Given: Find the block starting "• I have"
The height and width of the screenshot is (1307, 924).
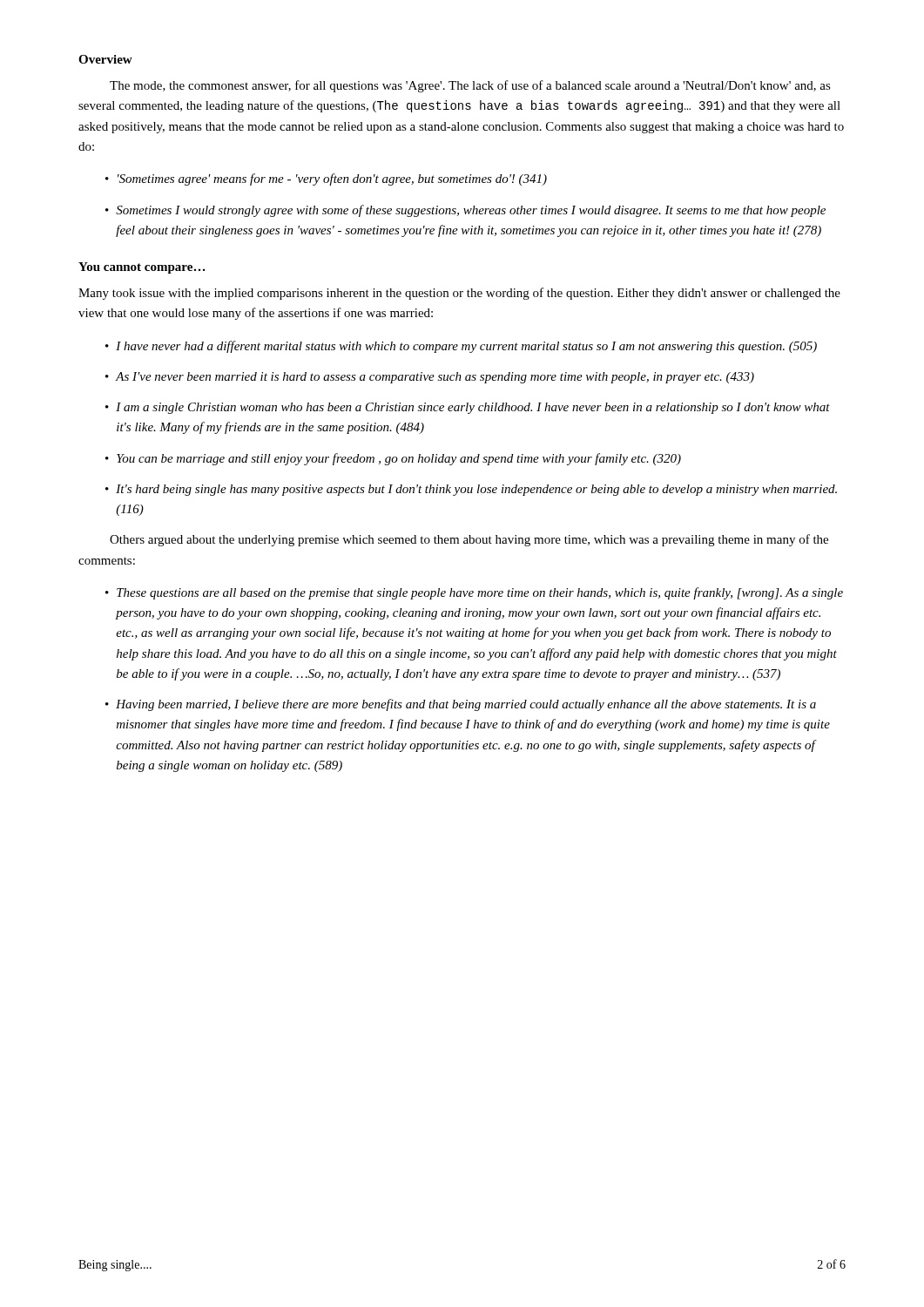Looking at the screenshot, I should (461, 346).
